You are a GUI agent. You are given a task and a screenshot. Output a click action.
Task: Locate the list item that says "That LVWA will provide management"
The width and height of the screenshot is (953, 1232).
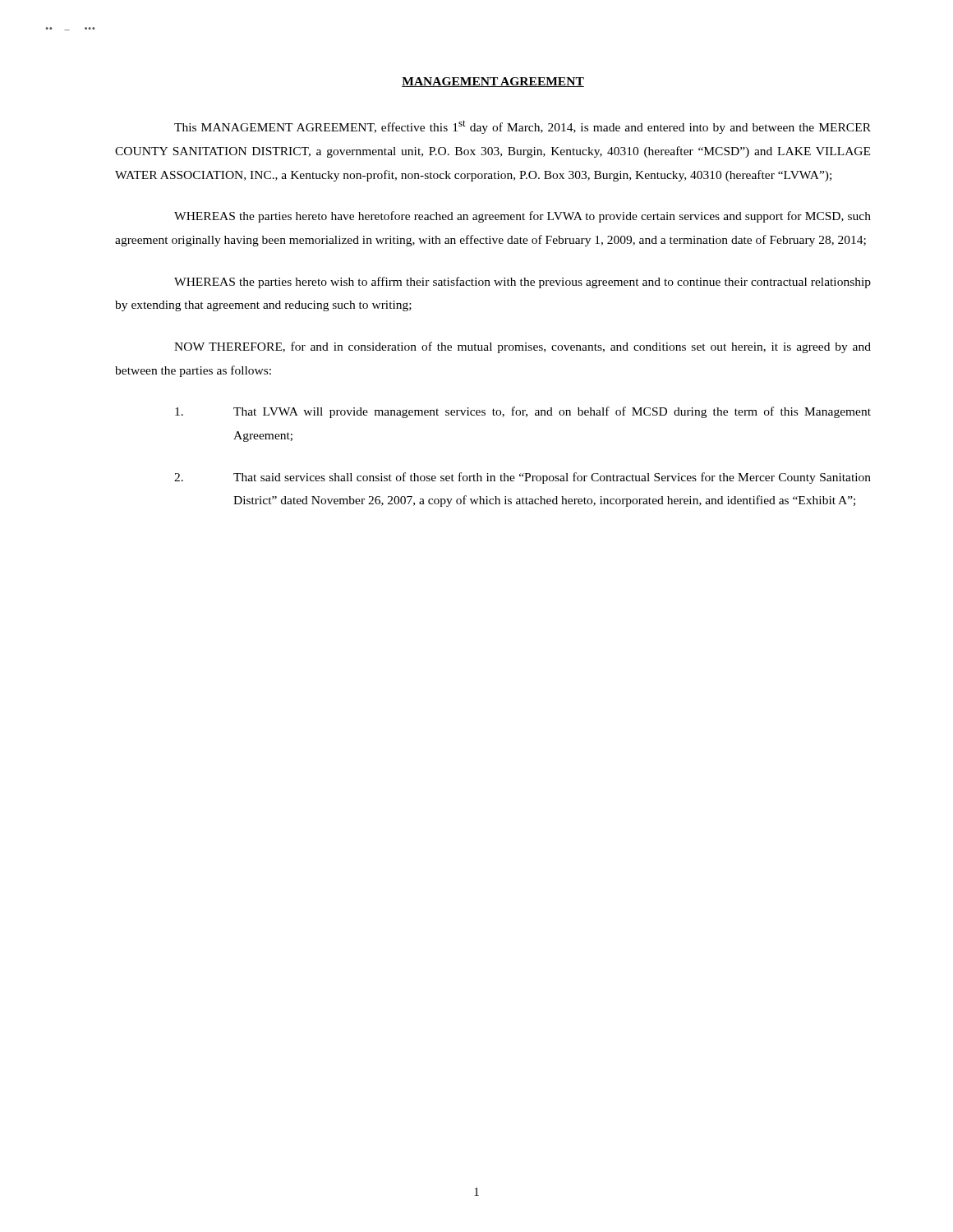pyautogui.click(x=493, y=424)
